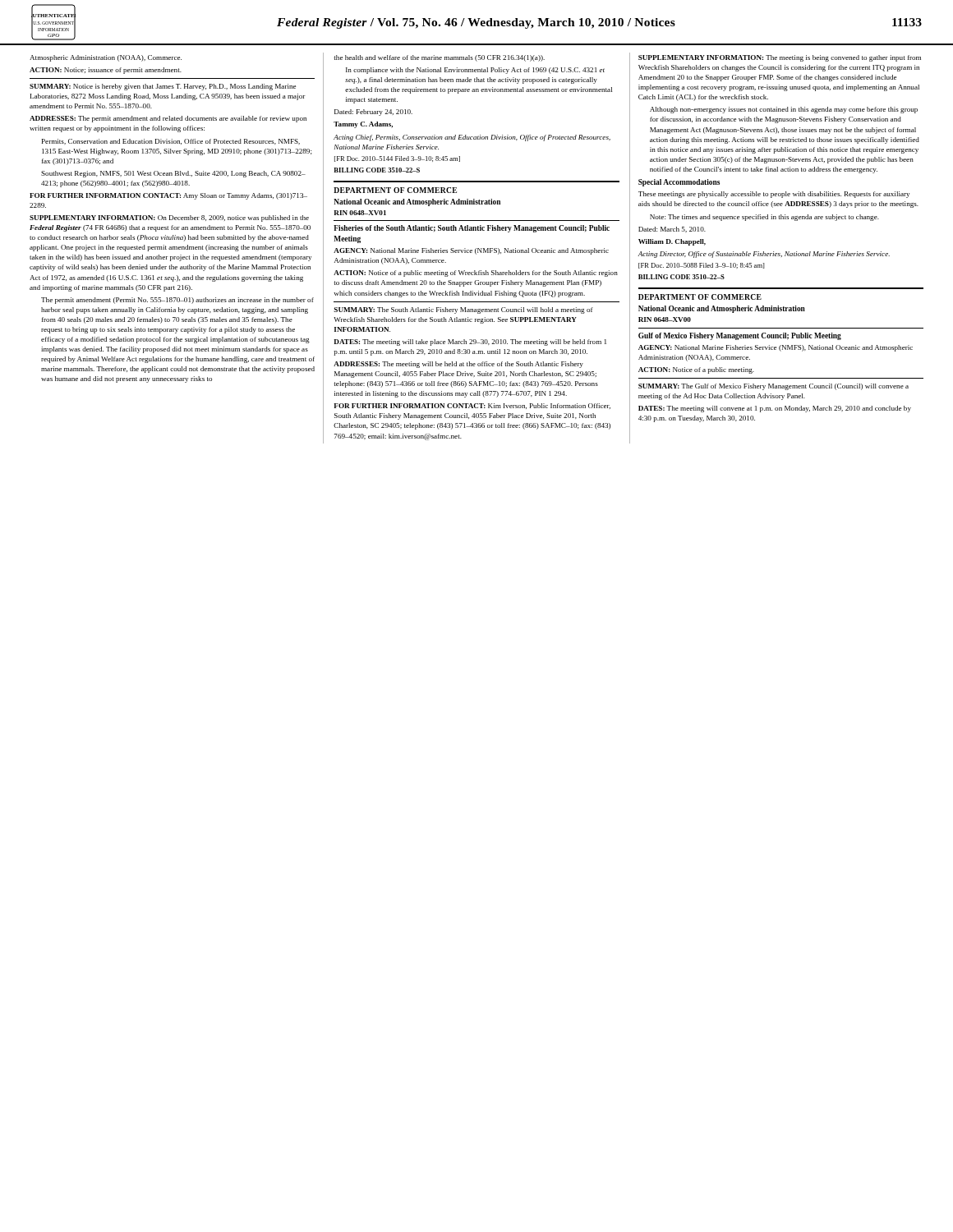
Task: Where is the section header that starts "Gulf of Mexico Fishery Management Council; Public"?
Action: 781,336
